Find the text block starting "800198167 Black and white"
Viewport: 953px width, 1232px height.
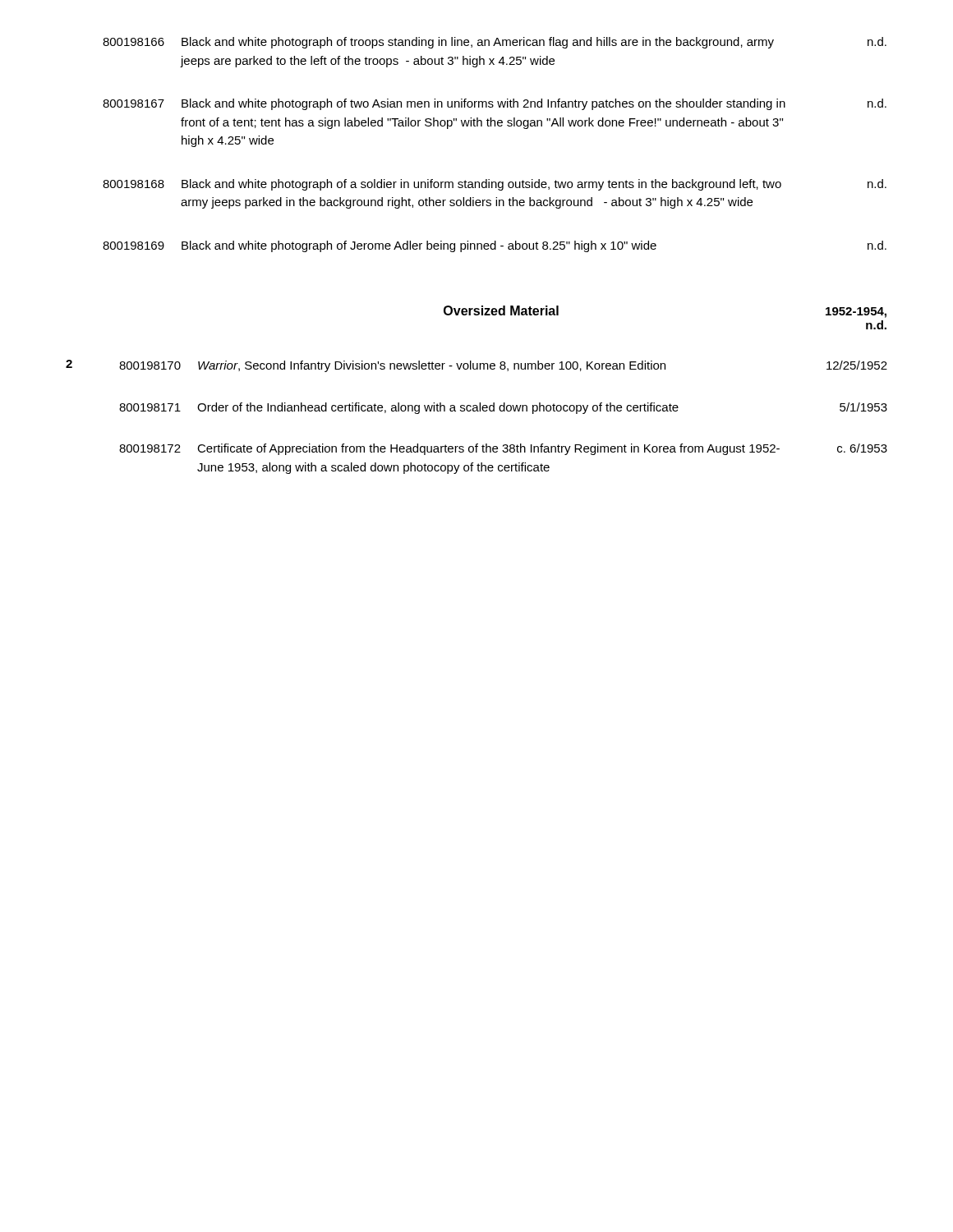tap(476, 122)
